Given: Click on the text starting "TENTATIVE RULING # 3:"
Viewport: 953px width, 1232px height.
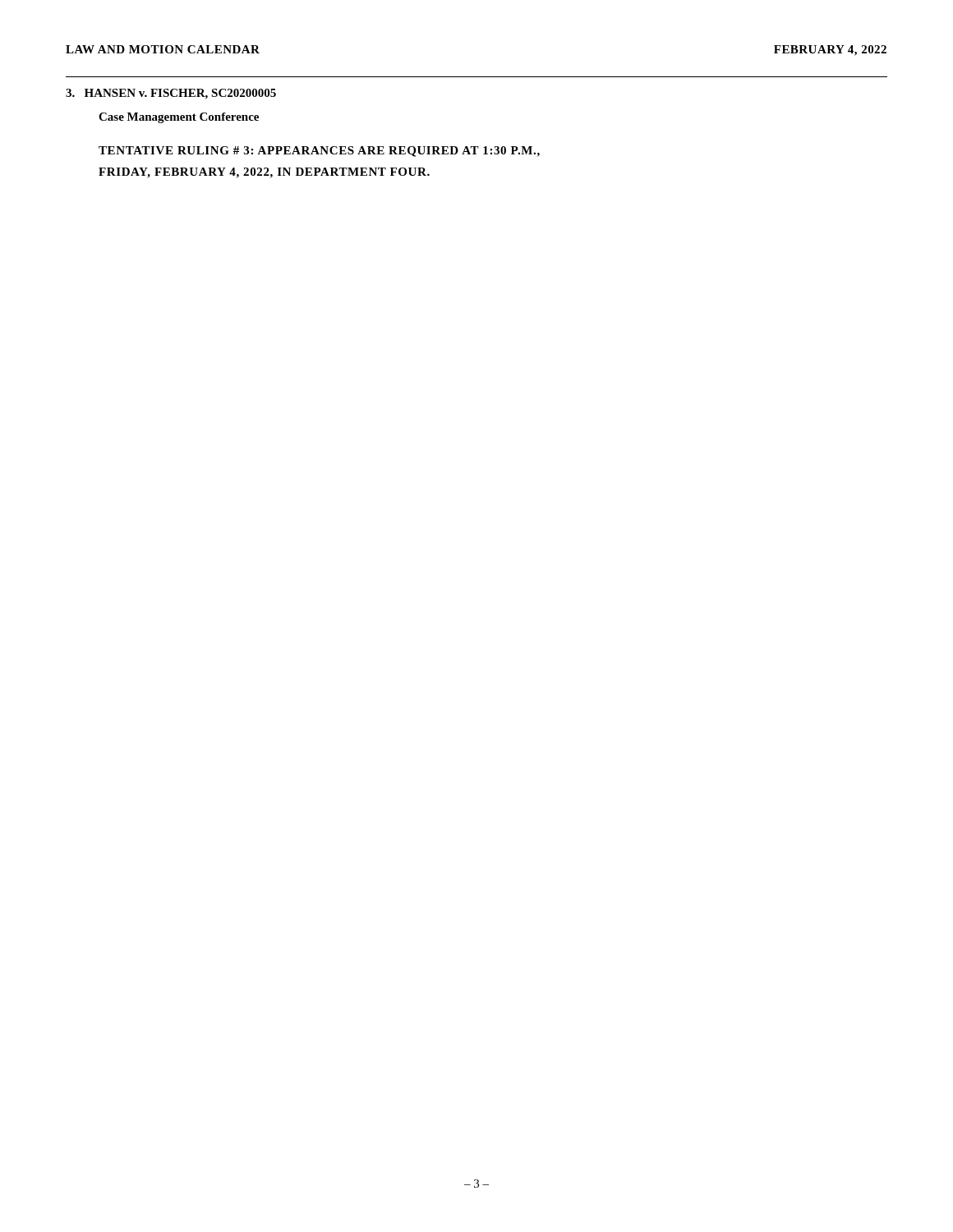Looking at the screenshot, I should pos(319,161).
